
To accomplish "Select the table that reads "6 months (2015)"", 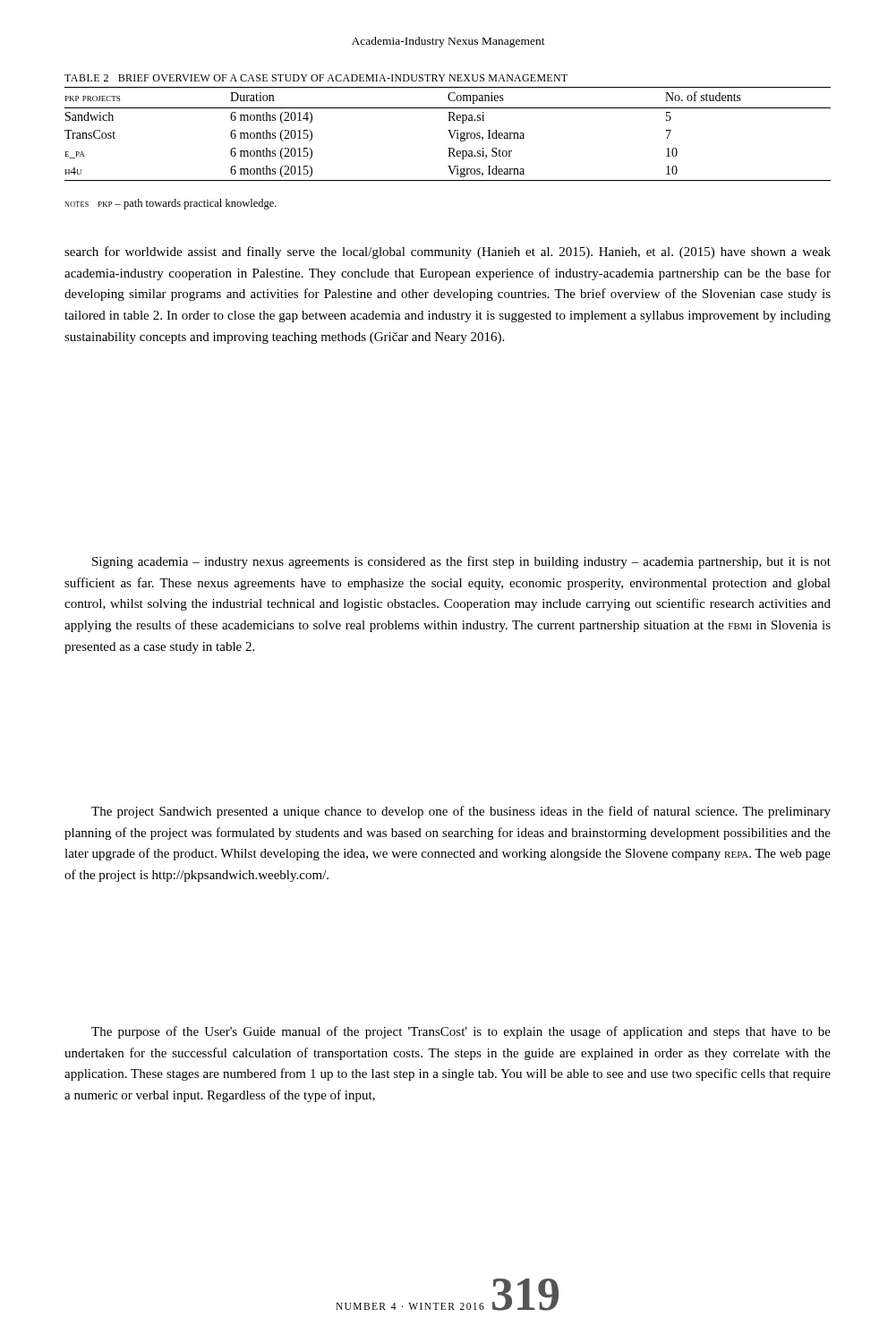I will (448, 134).
